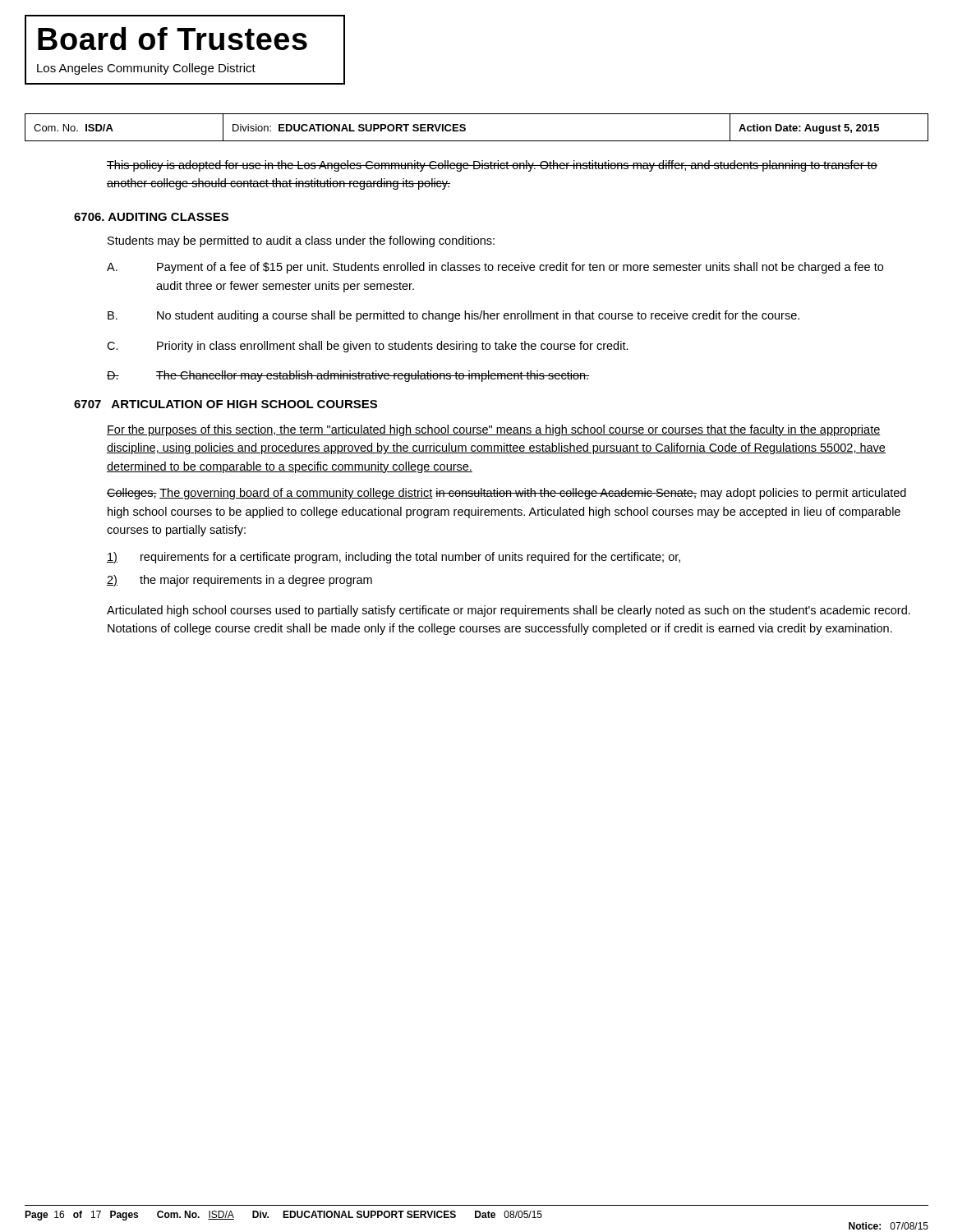This screenshot has width=953, height=1232.
Task: Select the text block starting "Students may be permitted to audit a"
Action: pos(301,241)
